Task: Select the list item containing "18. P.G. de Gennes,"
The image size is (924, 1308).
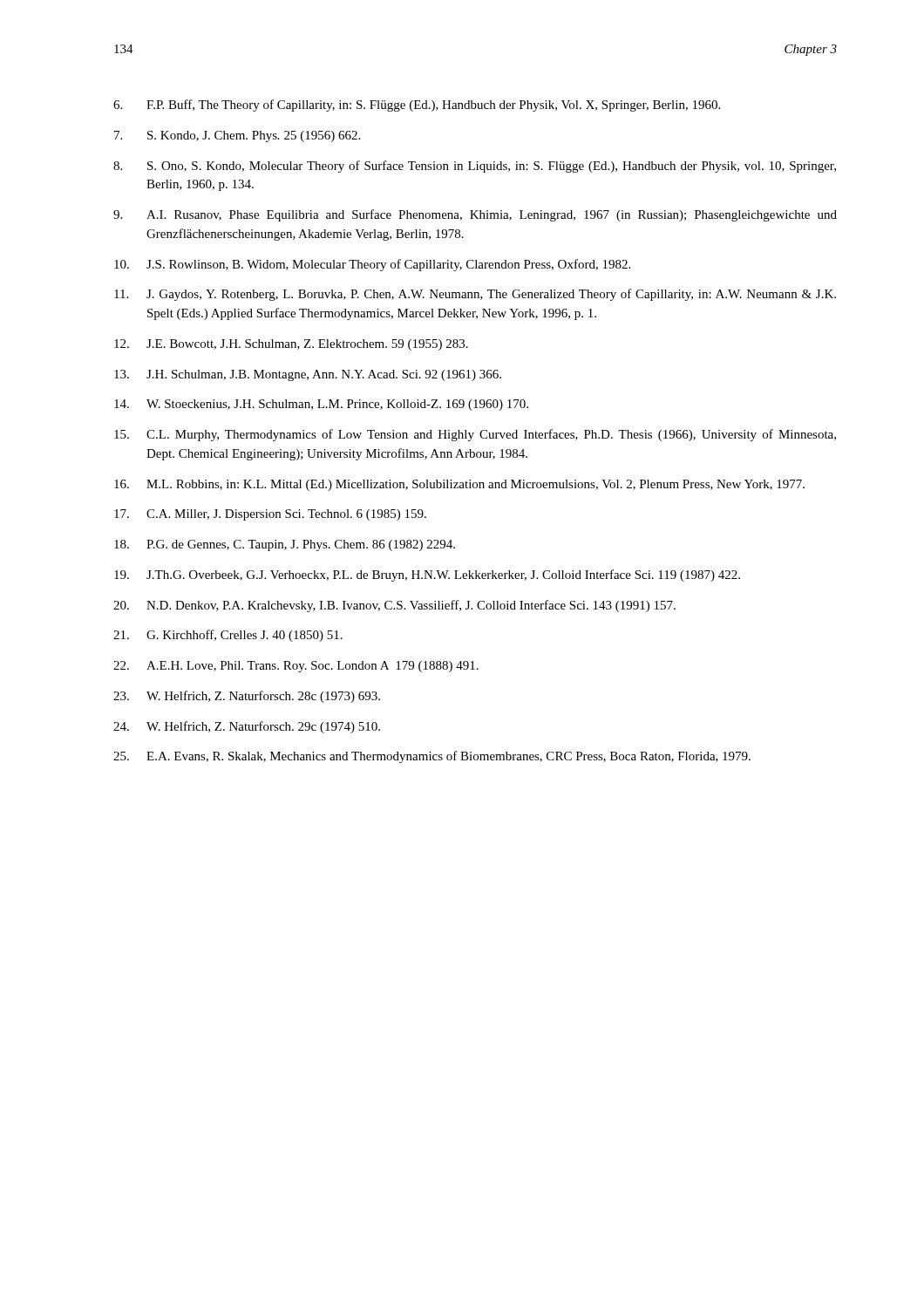Action: (x=285, y=545)
